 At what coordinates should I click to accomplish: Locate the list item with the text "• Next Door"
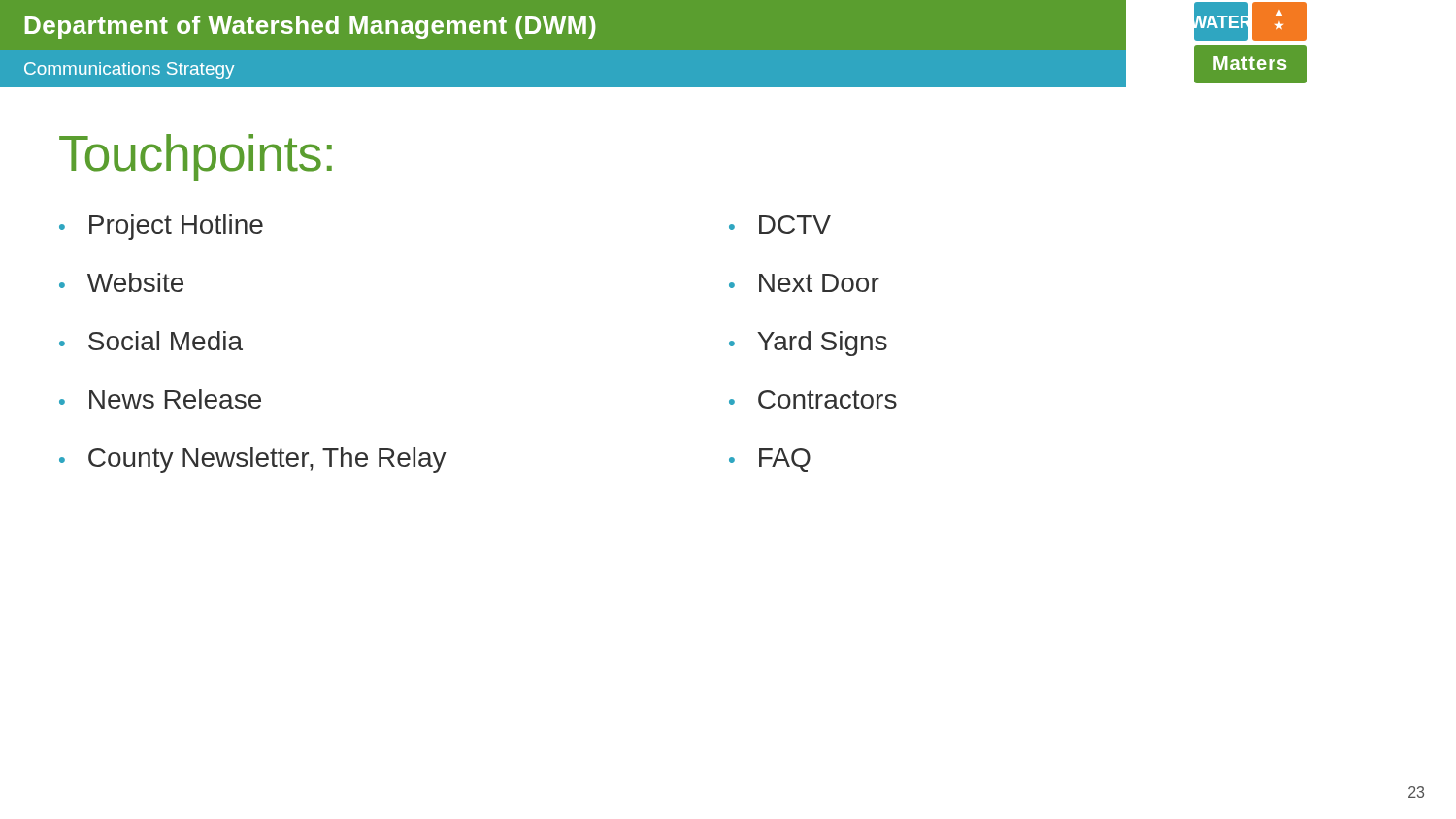(804, 283)
